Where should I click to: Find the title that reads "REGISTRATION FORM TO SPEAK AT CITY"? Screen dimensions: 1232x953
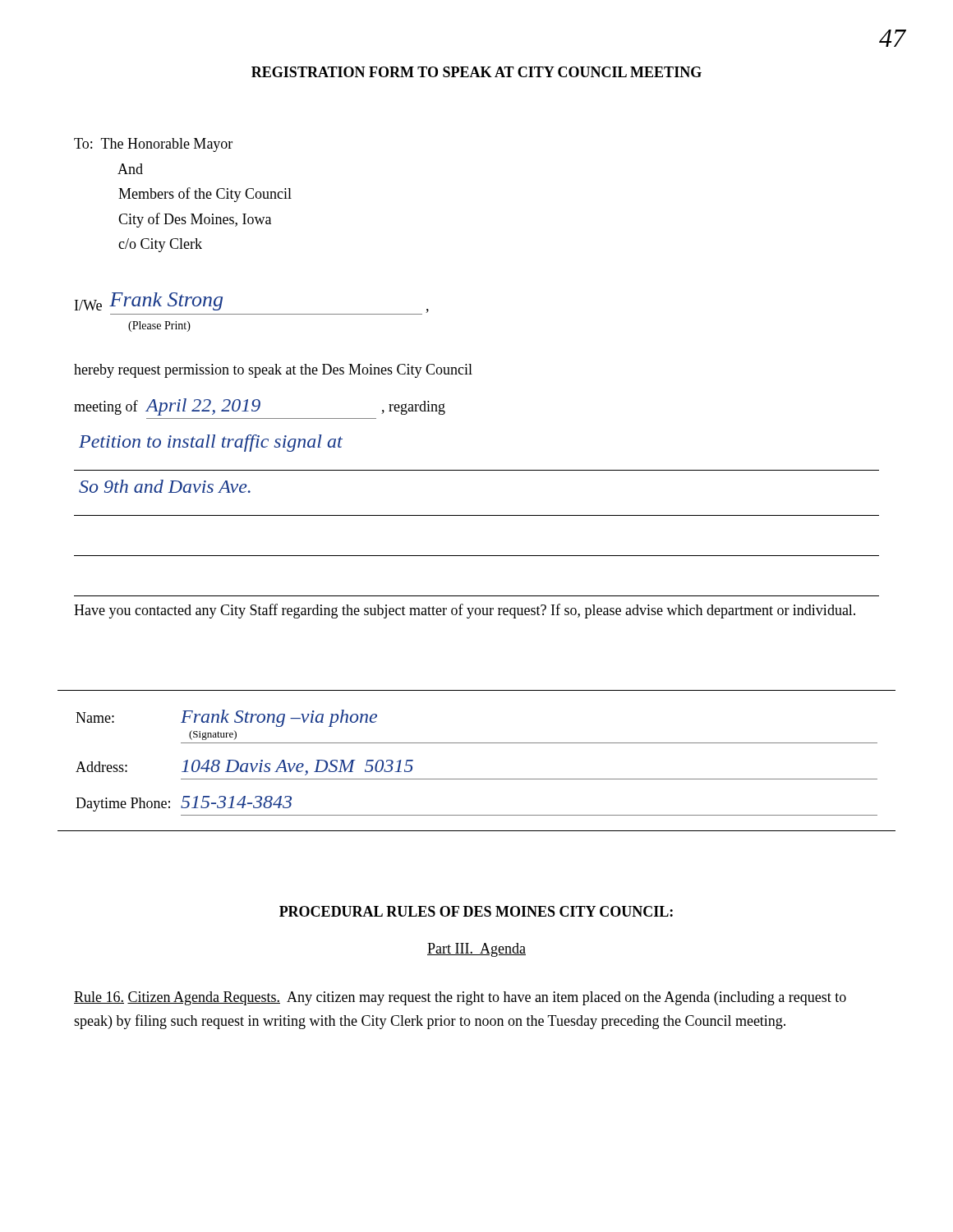pos(476,72)
